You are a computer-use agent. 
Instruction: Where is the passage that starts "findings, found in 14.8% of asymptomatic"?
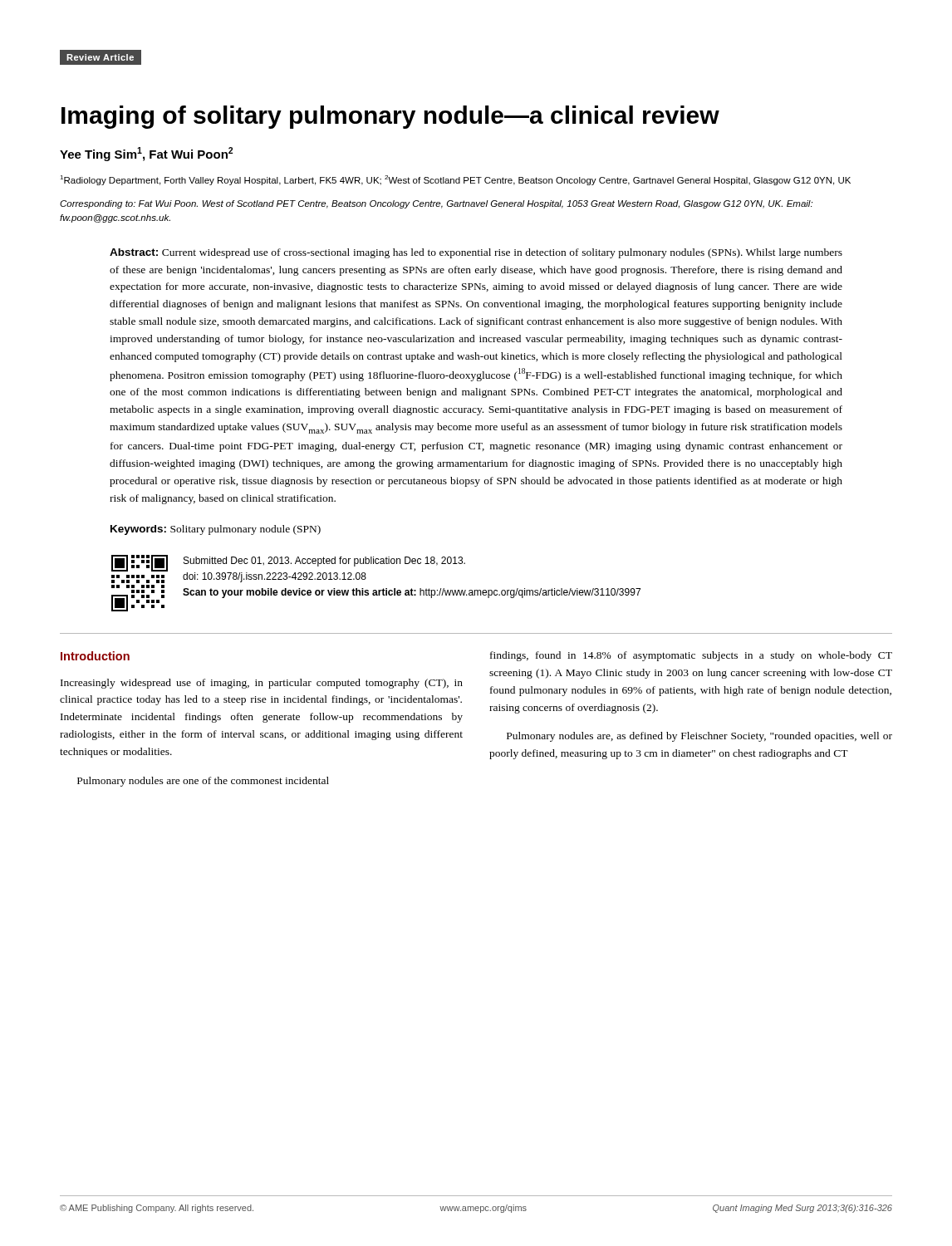(x=691, y=705)
